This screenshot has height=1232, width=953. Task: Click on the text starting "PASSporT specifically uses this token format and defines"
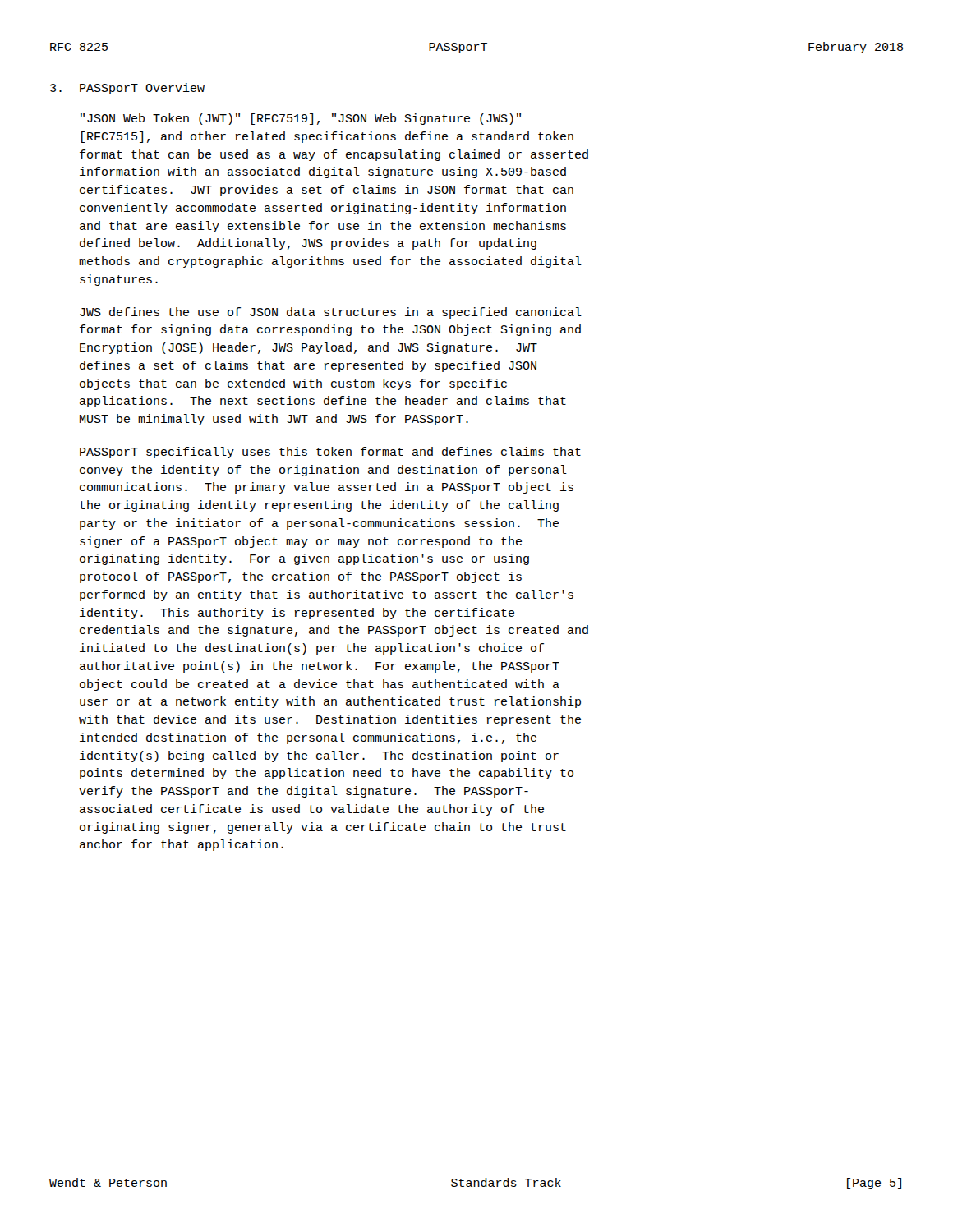point(334,649)
